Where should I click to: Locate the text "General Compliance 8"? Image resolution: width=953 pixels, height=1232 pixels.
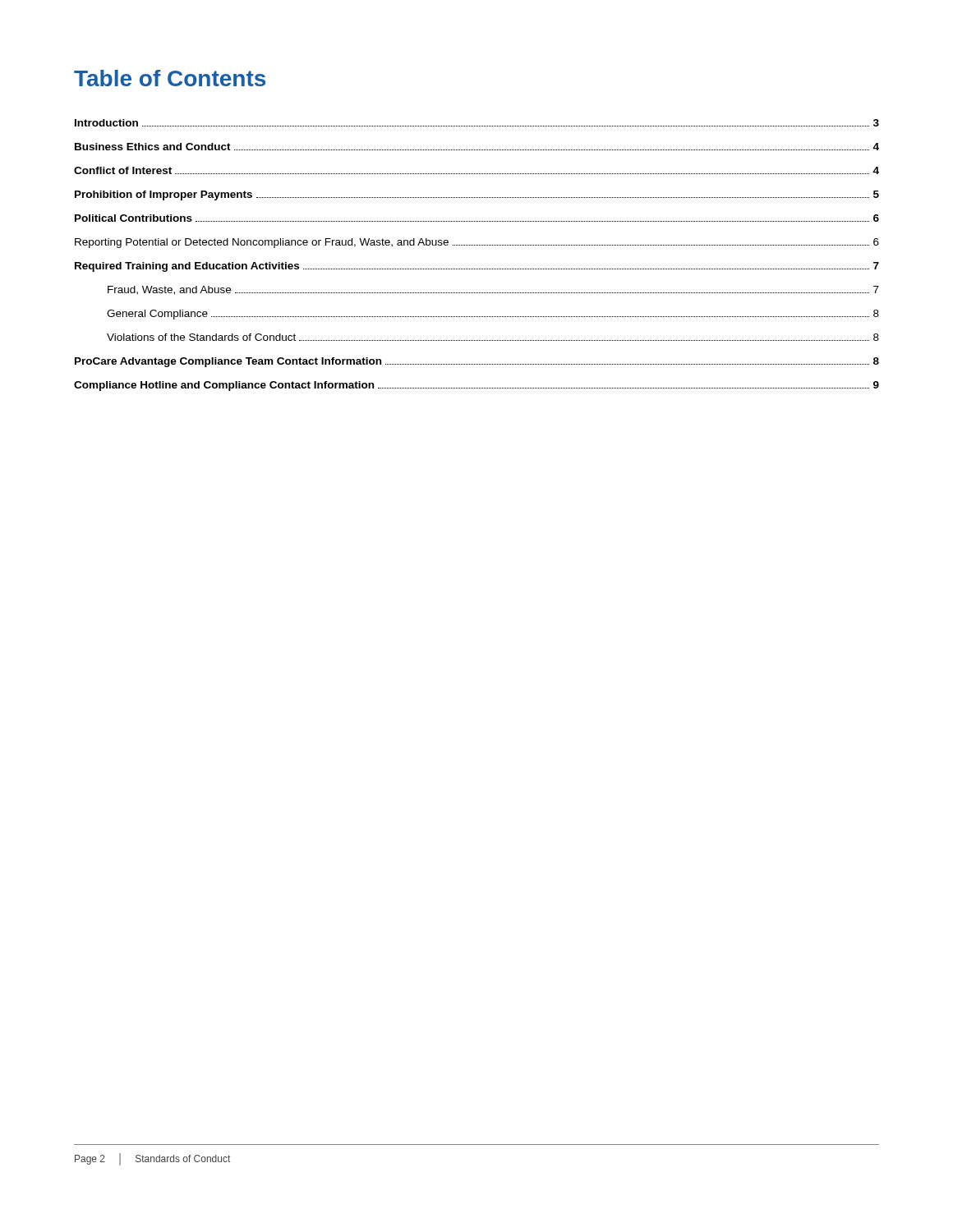click(x=493, y=313)
